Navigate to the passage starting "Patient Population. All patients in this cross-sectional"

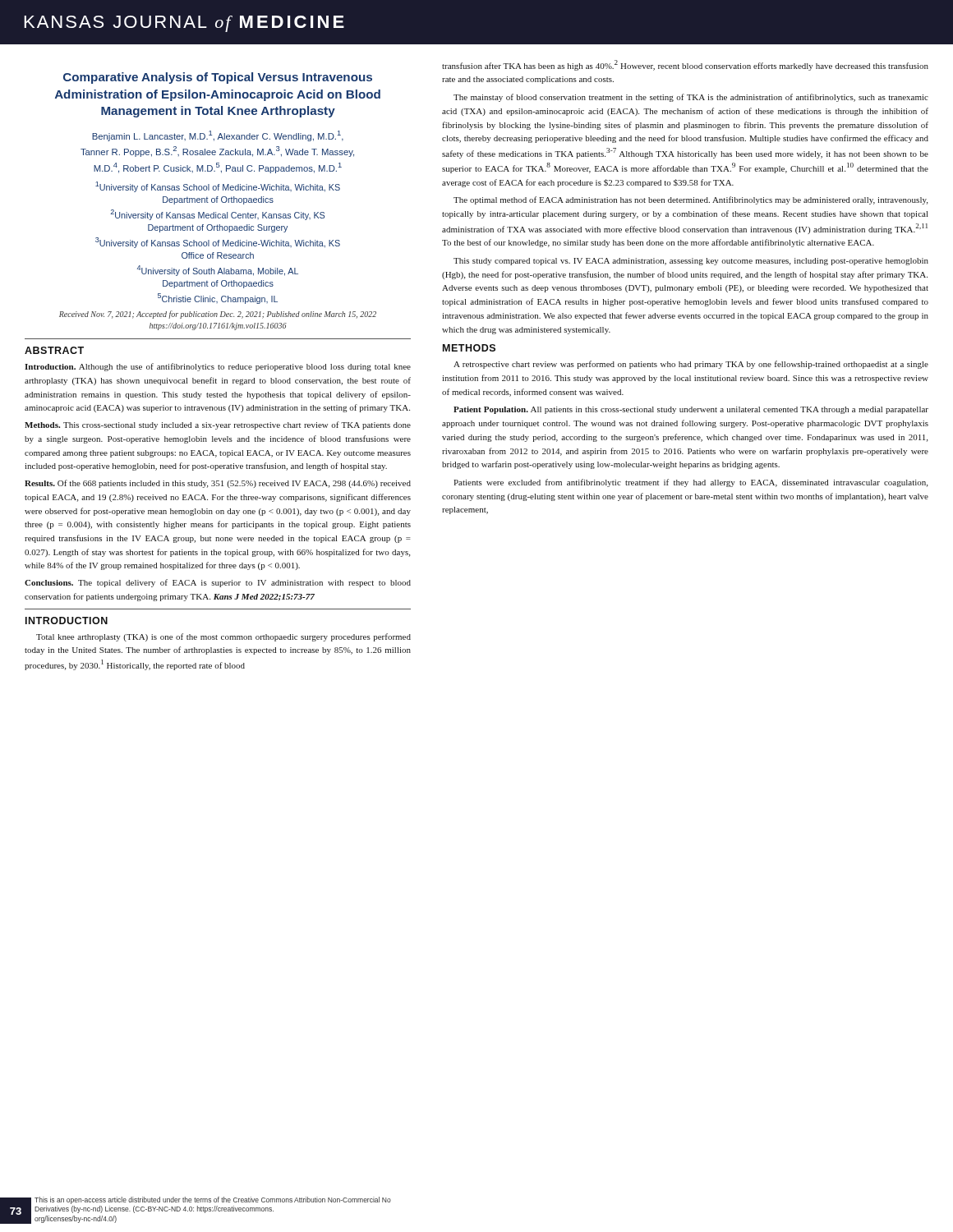685,437
